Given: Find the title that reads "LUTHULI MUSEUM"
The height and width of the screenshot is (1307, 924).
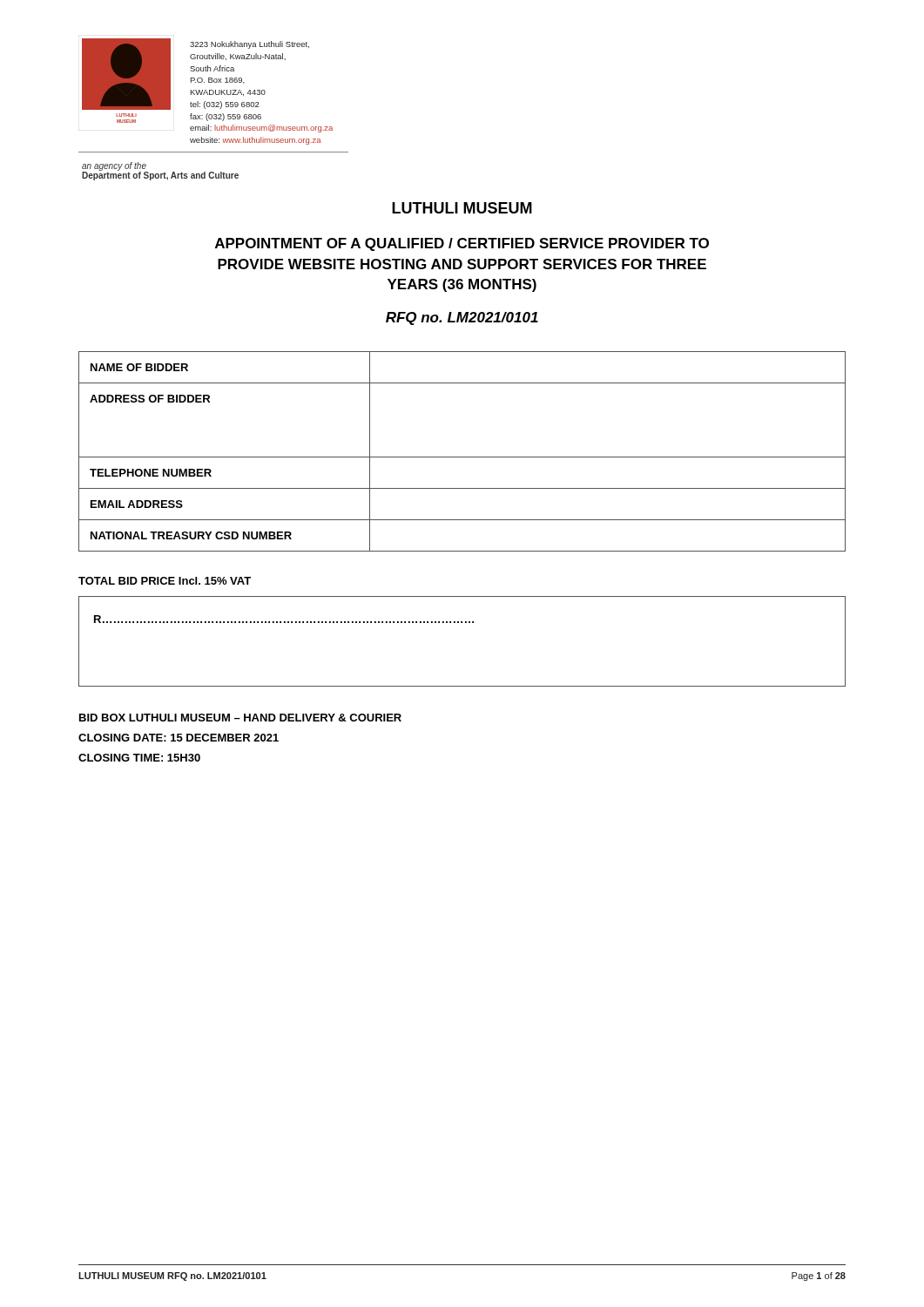Looking at the screenshot, I should click(462, 208).
